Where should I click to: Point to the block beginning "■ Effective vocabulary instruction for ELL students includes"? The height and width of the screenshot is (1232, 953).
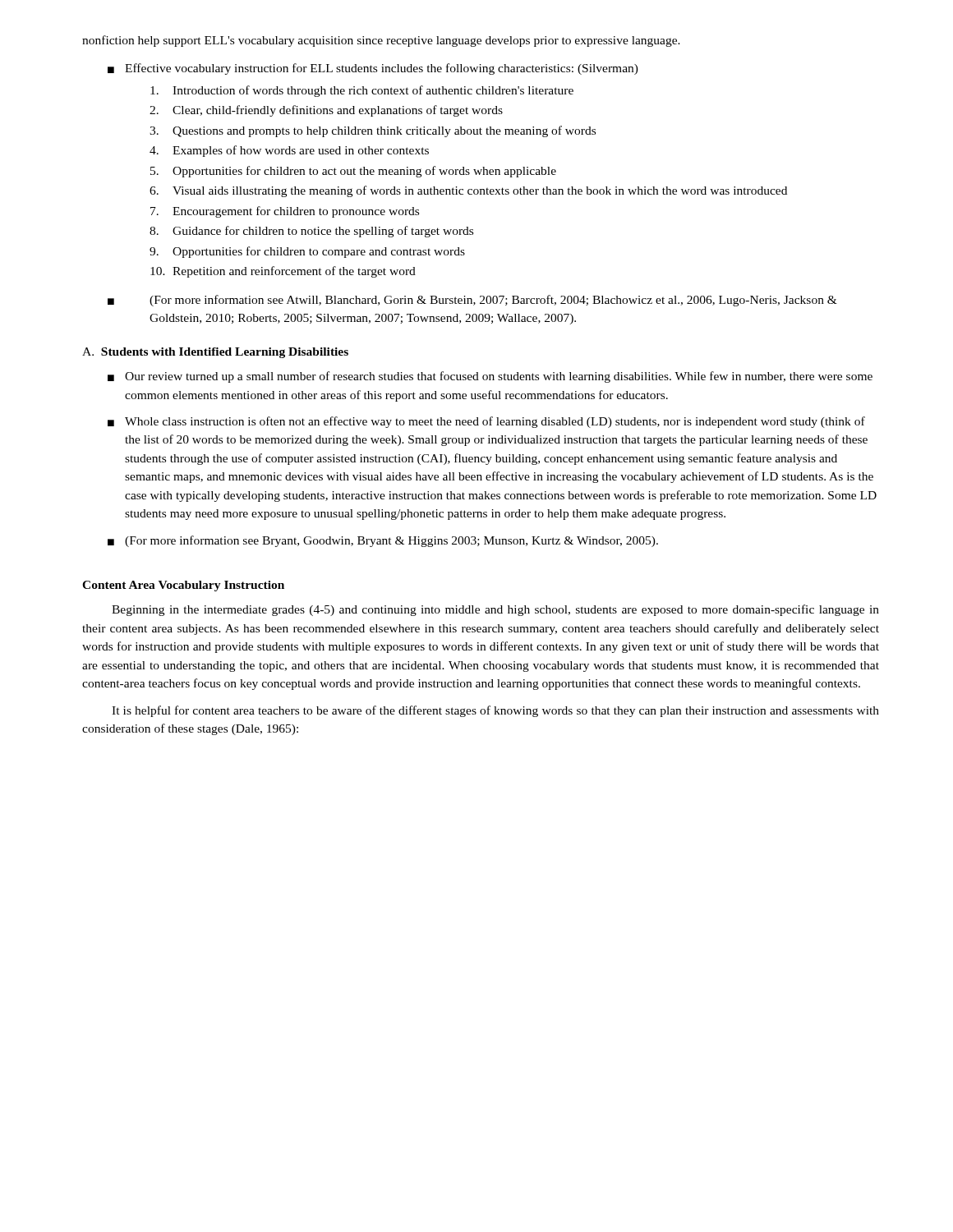pos(493,193)
